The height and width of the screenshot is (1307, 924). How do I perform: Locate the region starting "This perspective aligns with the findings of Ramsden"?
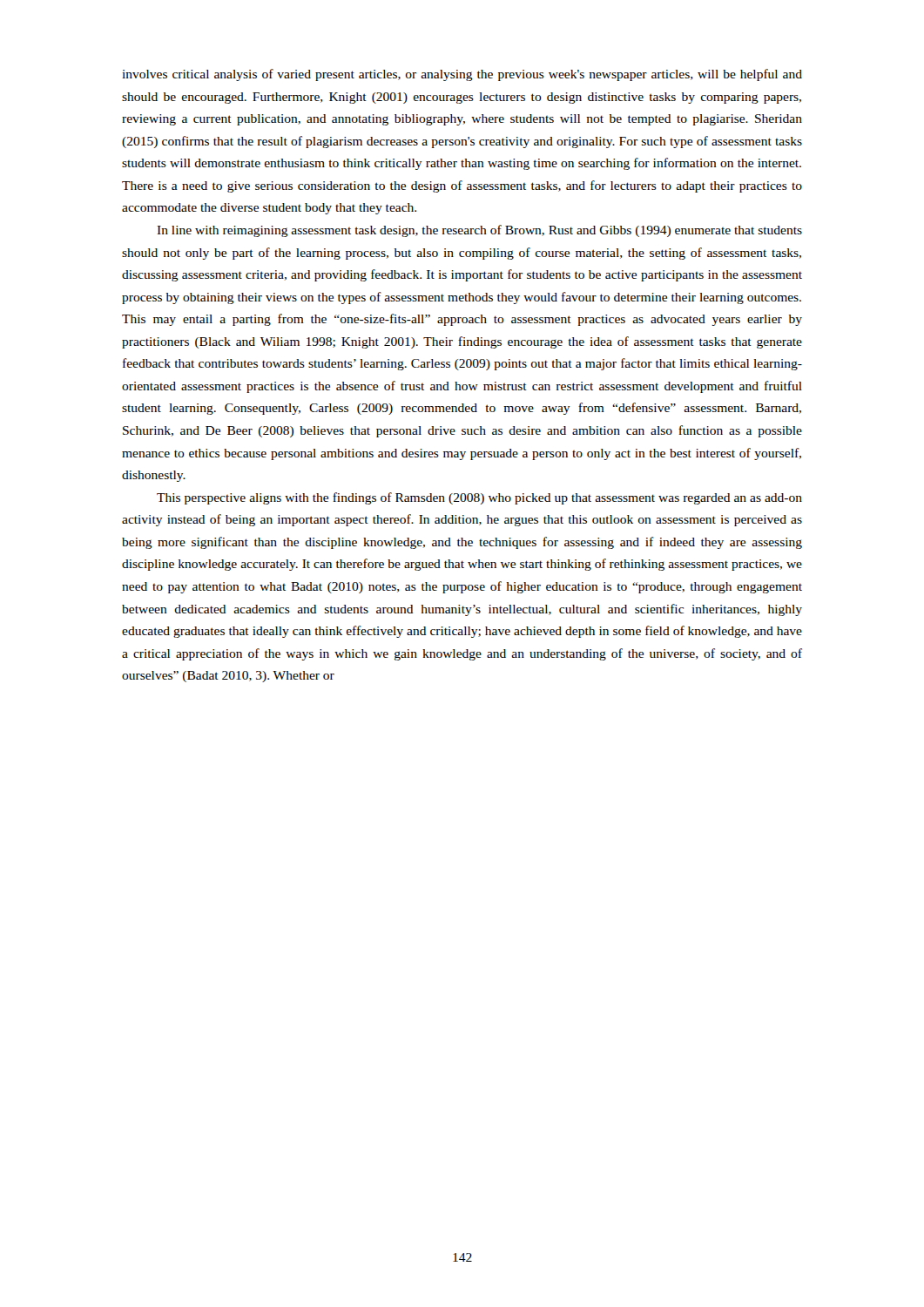coord(462,586)
